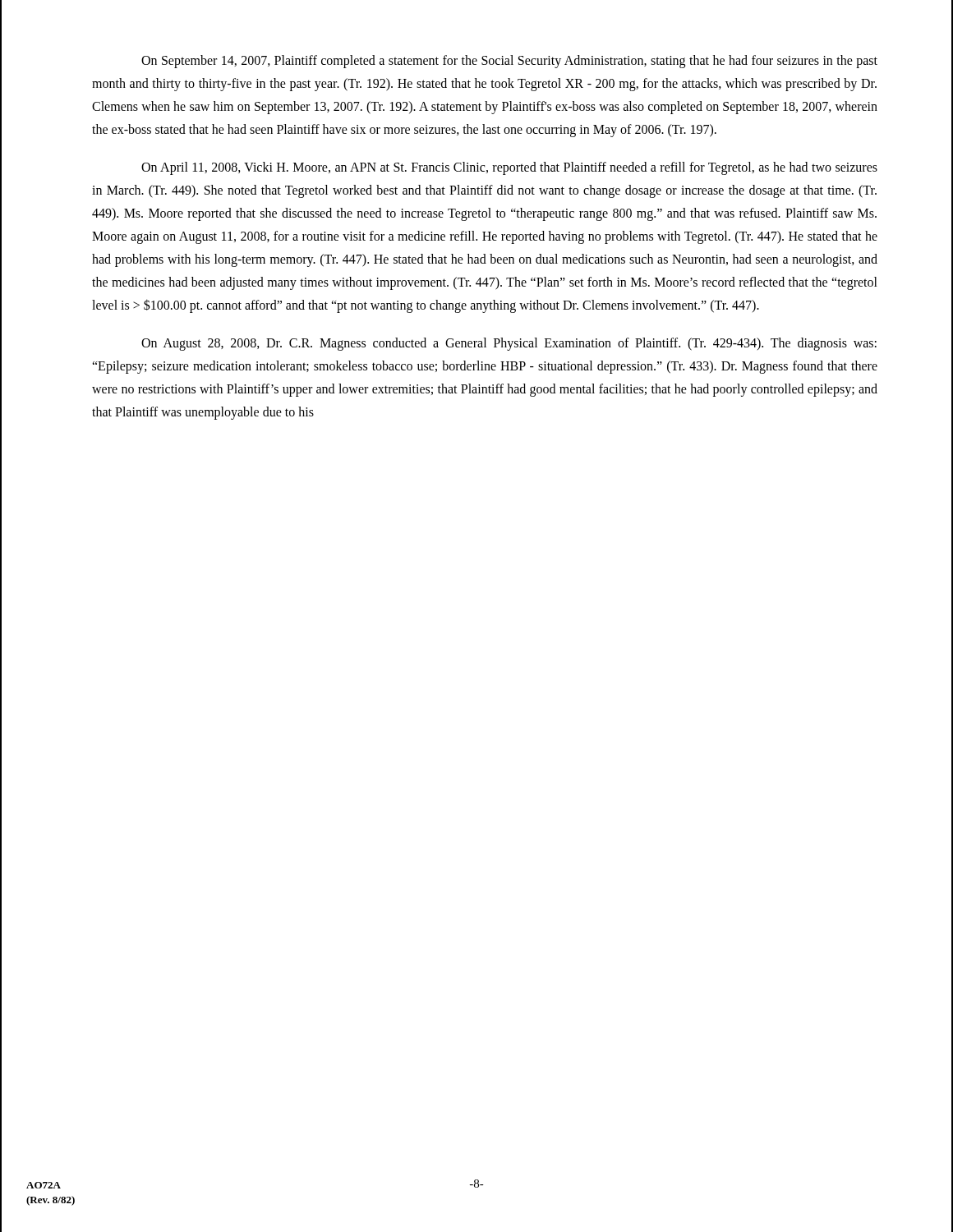
Task: Where is the passage that starts "On September 14, 2007,"?
Action: point(485,237)
